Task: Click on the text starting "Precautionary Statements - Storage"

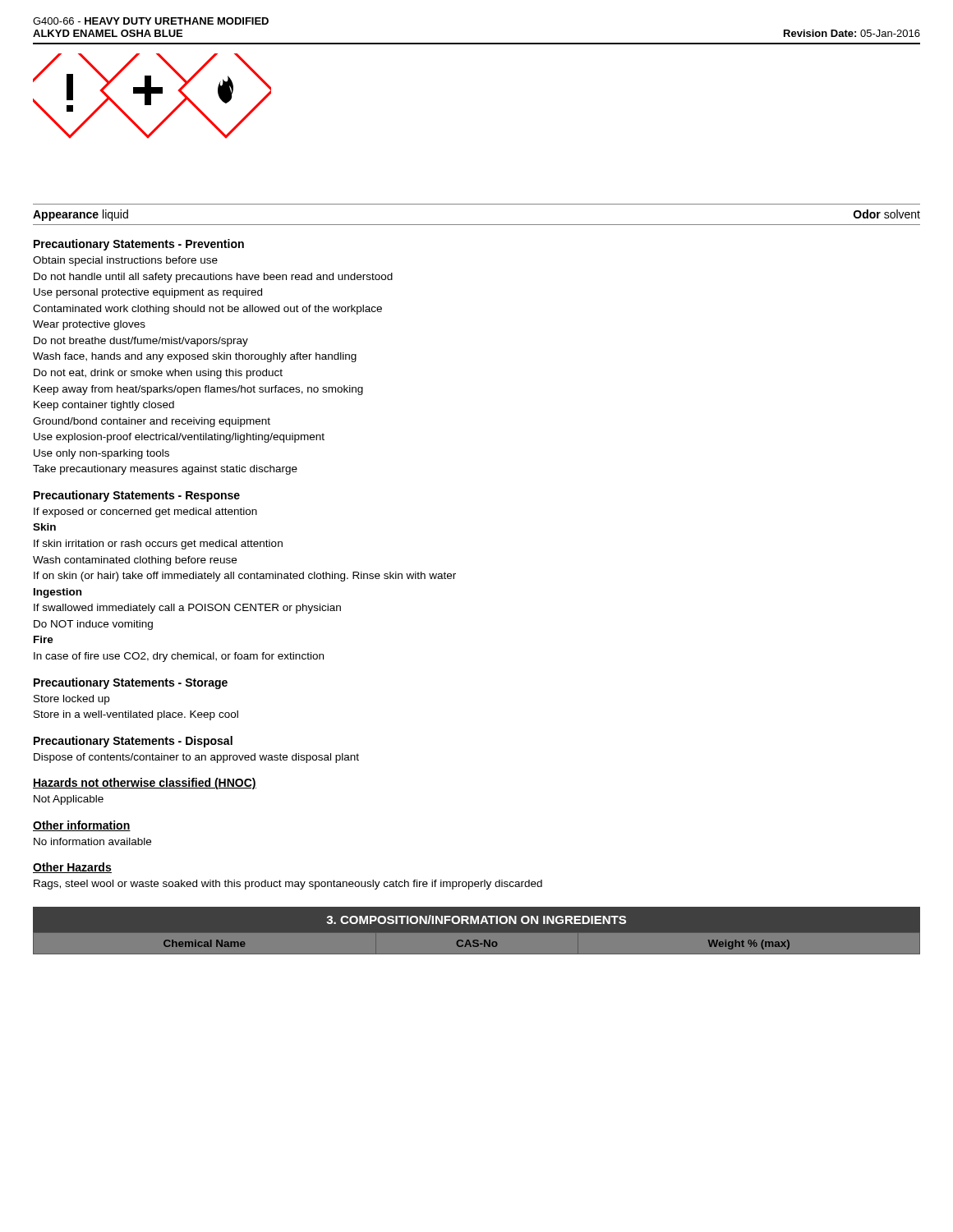Action: (x=130, y=682)
